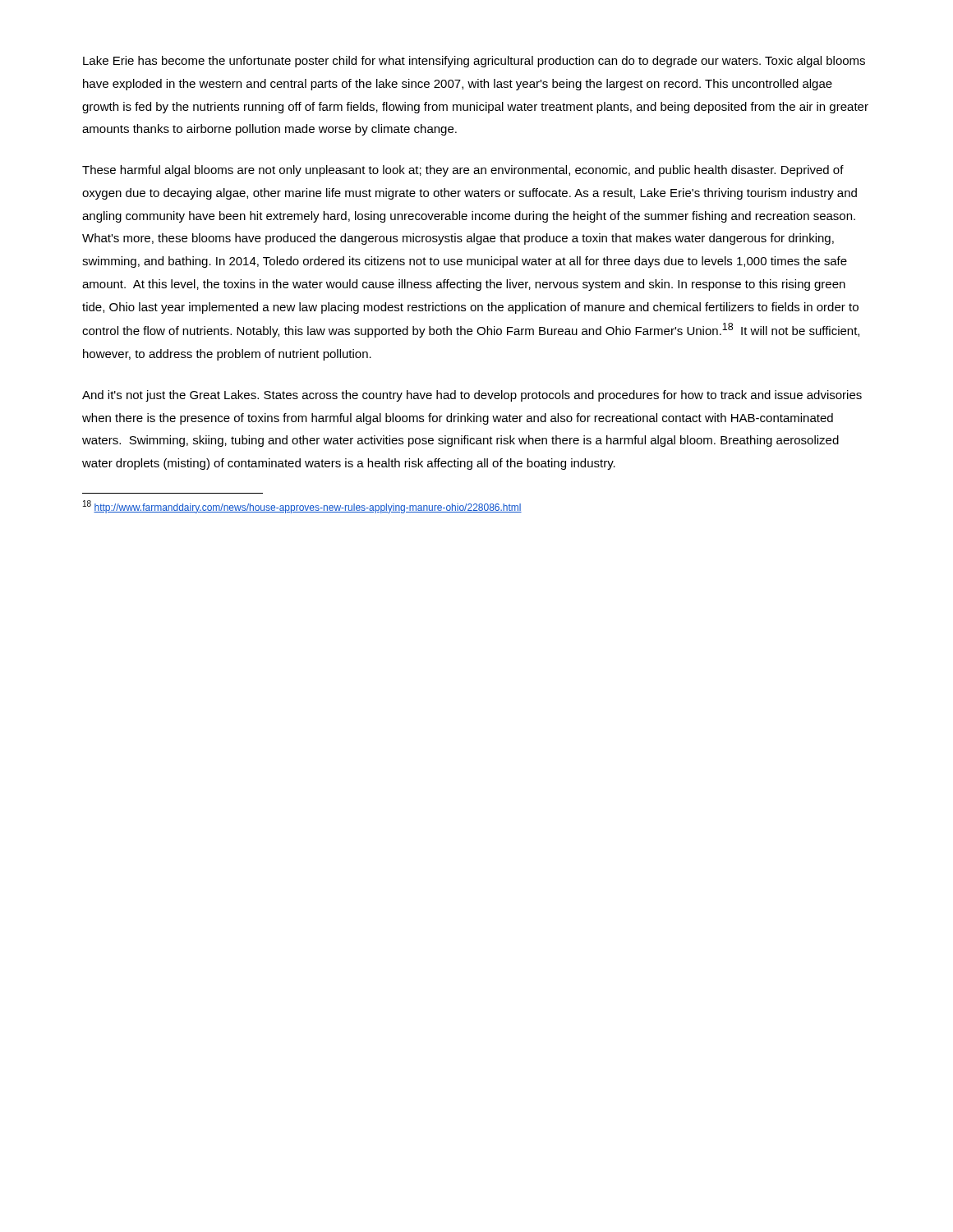Click the passage that begins "Lake Erie has become the unfortunate poster child"
Viewport: 953px width, 1232px height.
pos(475,95)
